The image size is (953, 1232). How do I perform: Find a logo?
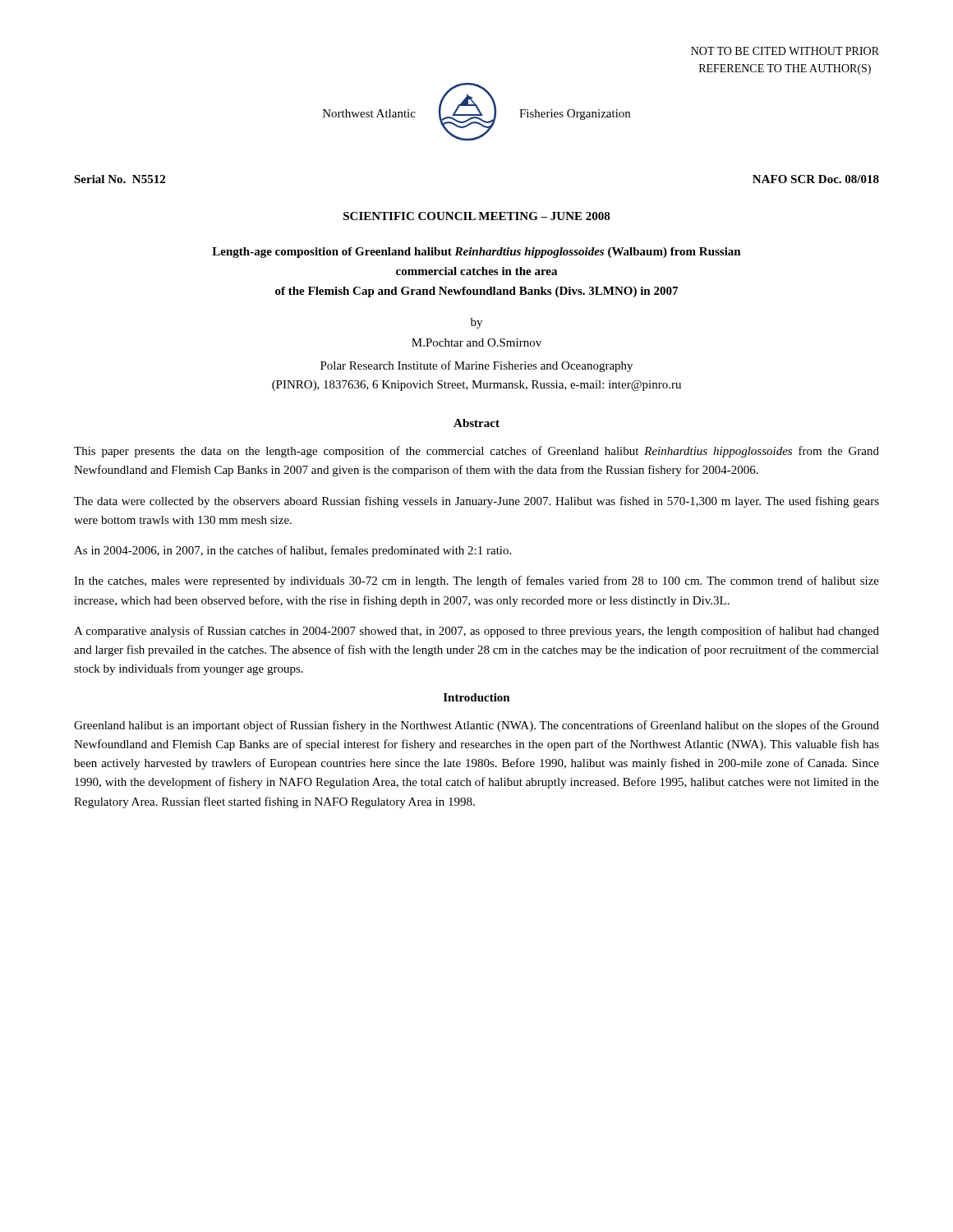[467, 113]
